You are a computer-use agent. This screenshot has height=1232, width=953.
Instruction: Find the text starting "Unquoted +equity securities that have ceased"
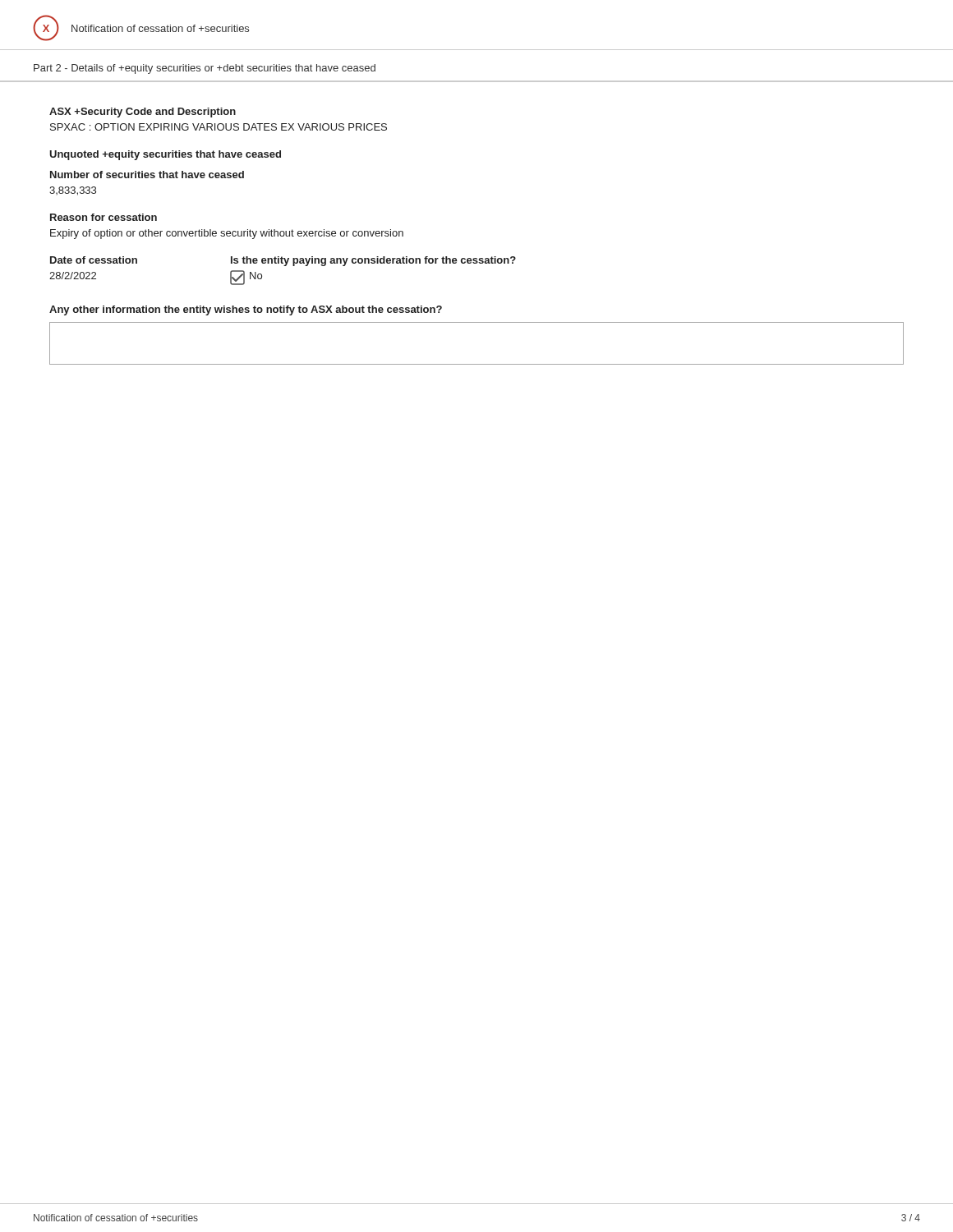point(165,155)
